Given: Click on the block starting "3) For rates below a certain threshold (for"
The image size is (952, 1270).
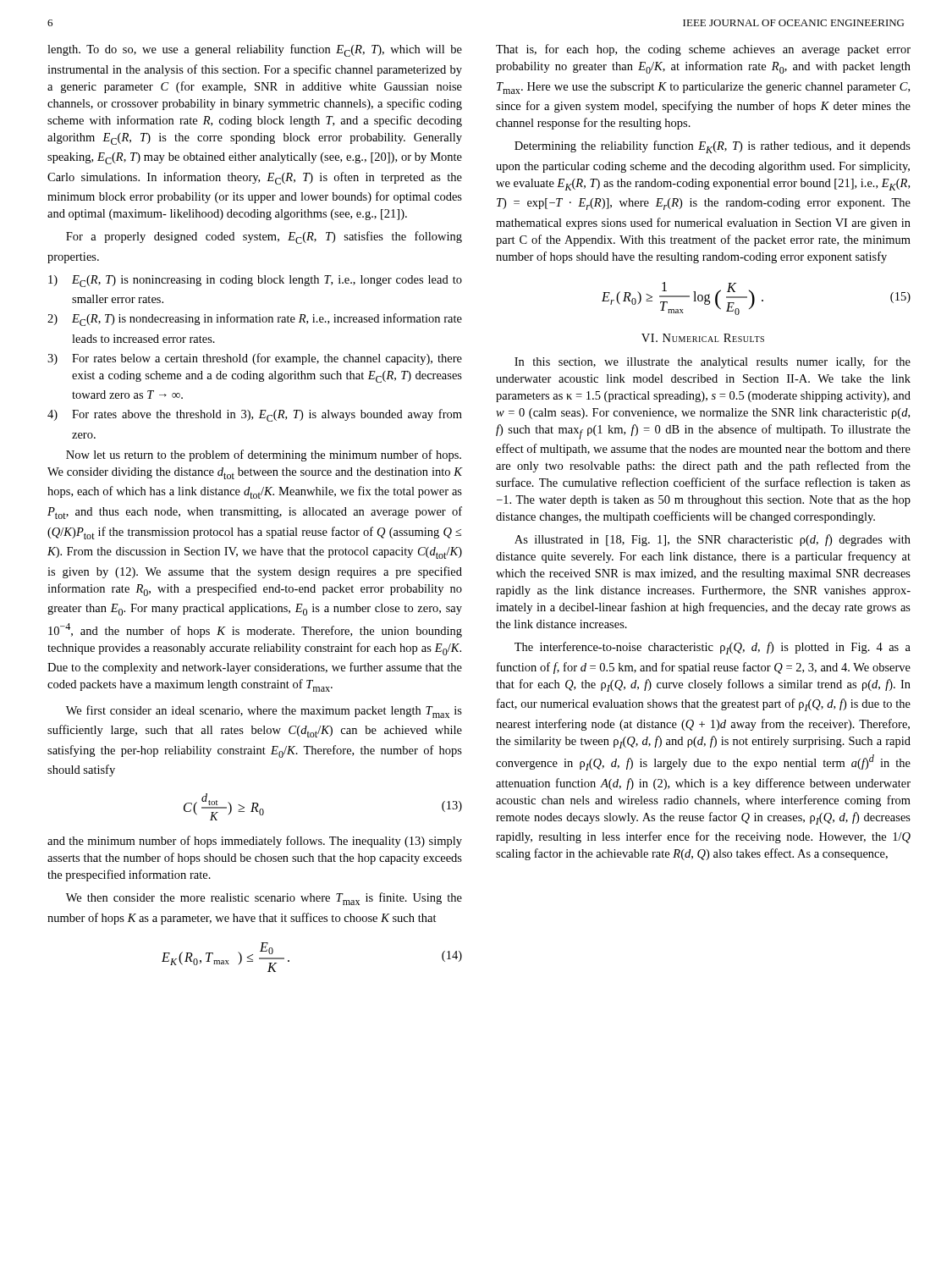Looking at the screenshot, I should (255, 376).
